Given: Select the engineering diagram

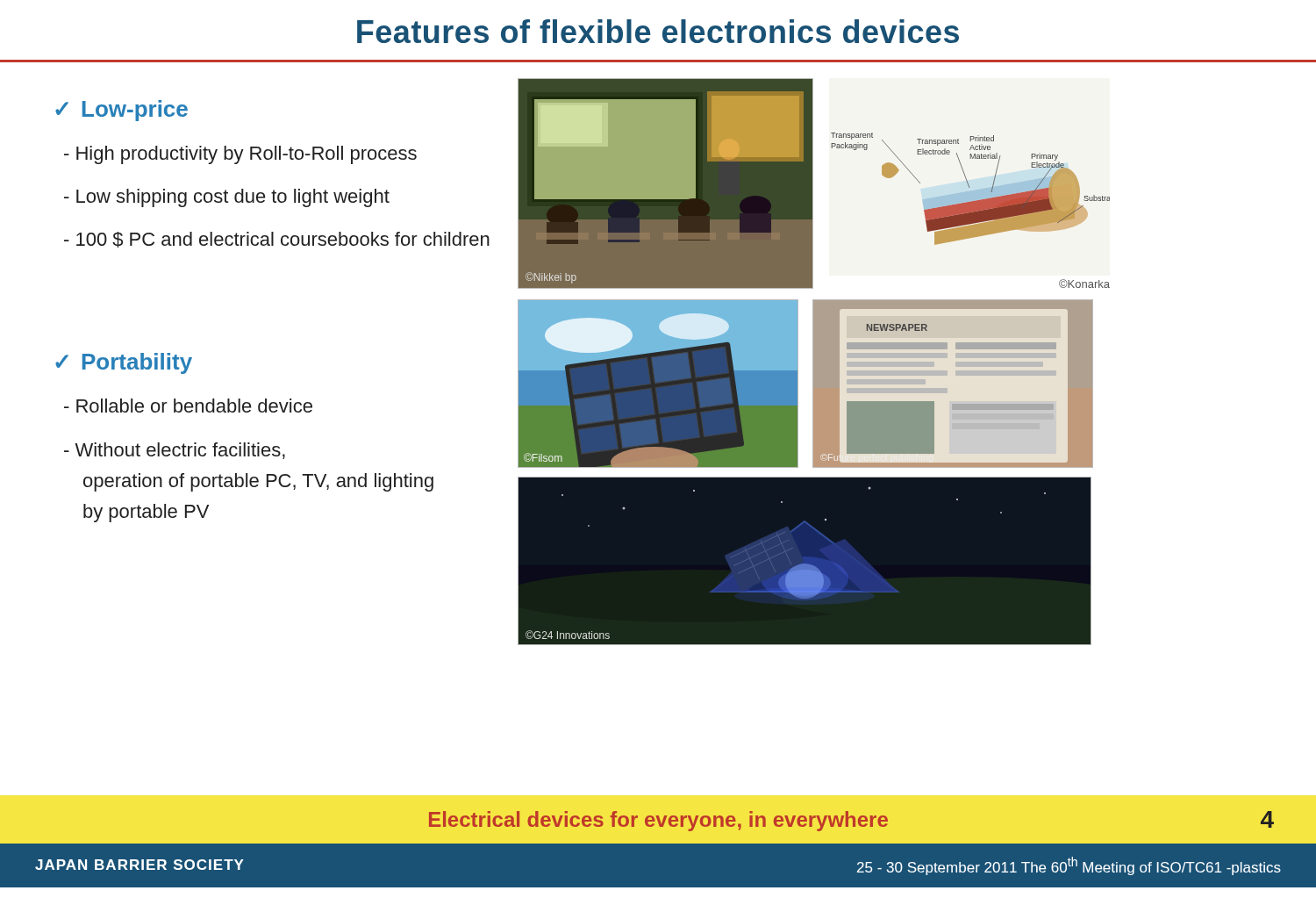Looking at the screenshot, I should coord(969,184).
